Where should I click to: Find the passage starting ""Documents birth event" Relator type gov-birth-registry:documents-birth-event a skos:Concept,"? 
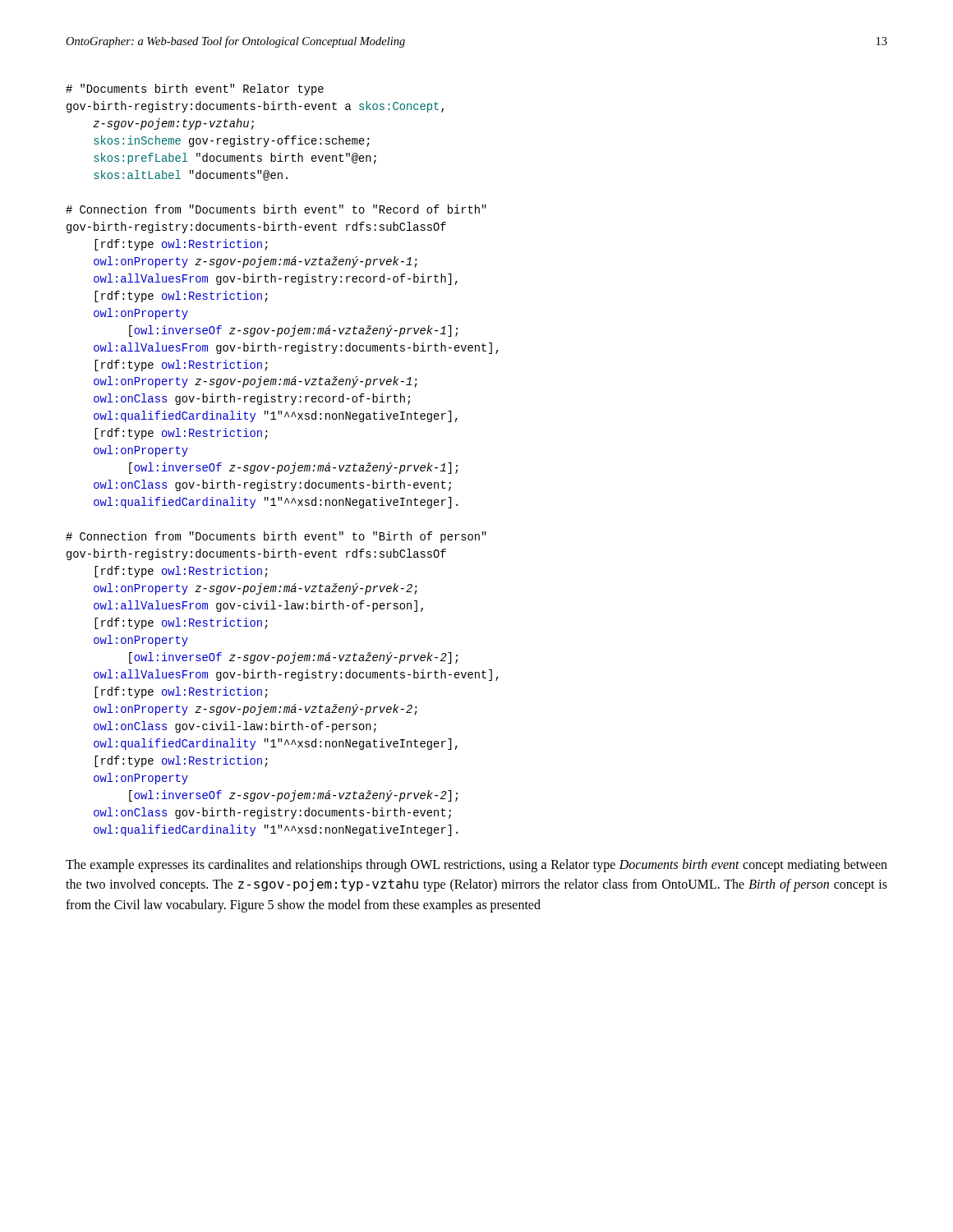click(195, 90)
